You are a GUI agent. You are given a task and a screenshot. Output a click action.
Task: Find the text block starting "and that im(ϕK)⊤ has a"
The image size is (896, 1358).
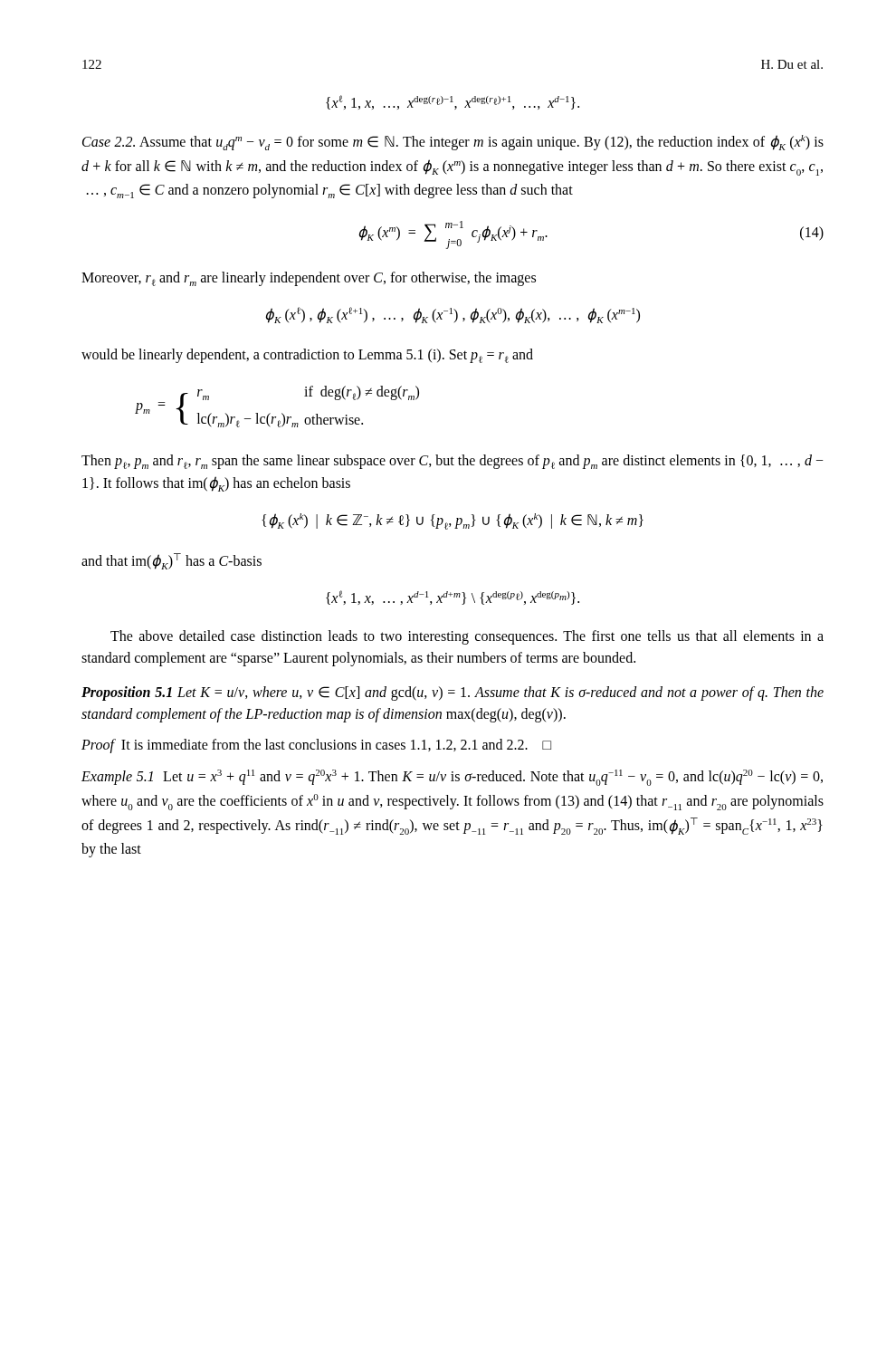click(x=172, y=561)
